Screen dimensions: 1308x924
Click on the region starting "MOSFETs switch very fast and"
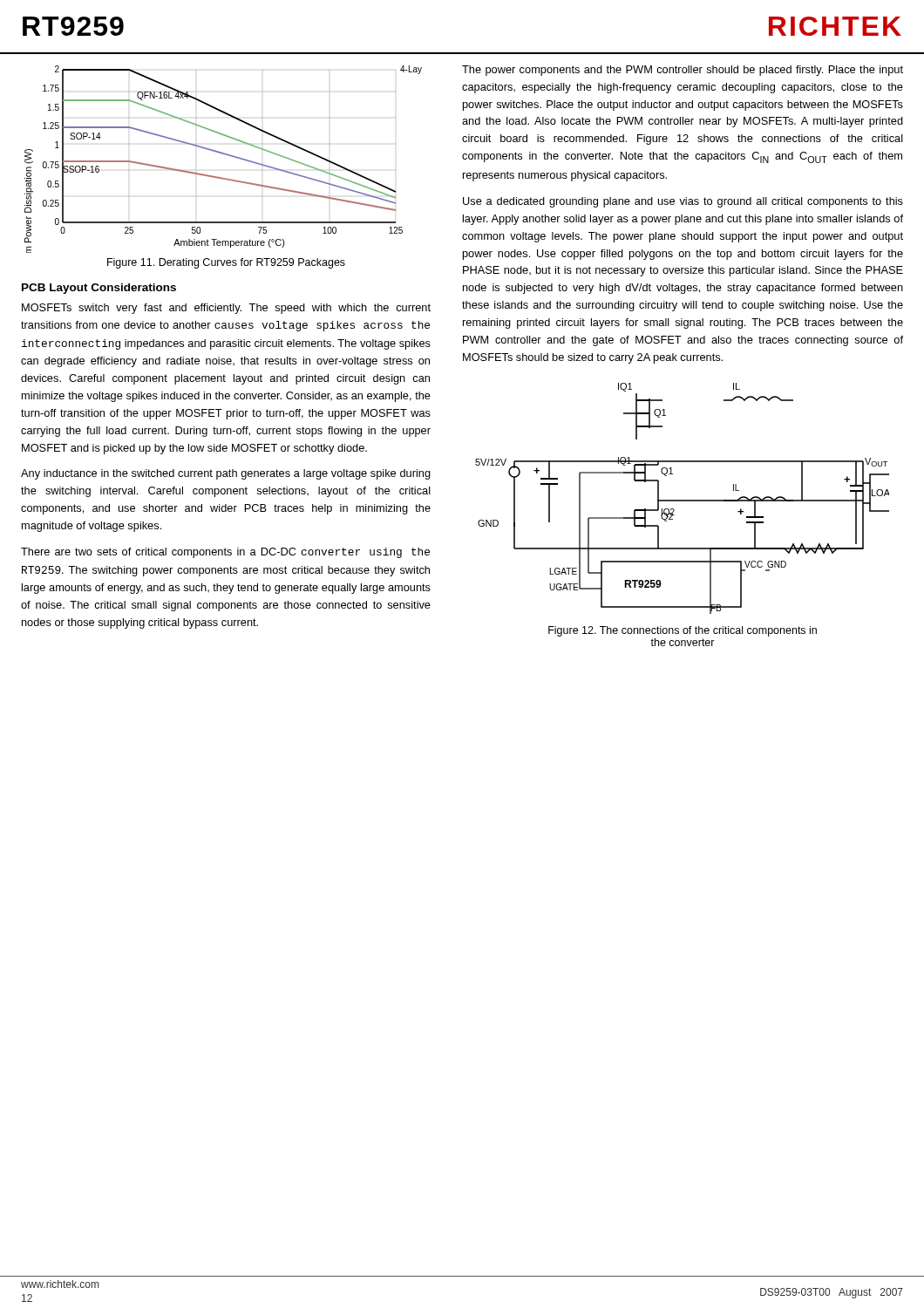point(226,377)
